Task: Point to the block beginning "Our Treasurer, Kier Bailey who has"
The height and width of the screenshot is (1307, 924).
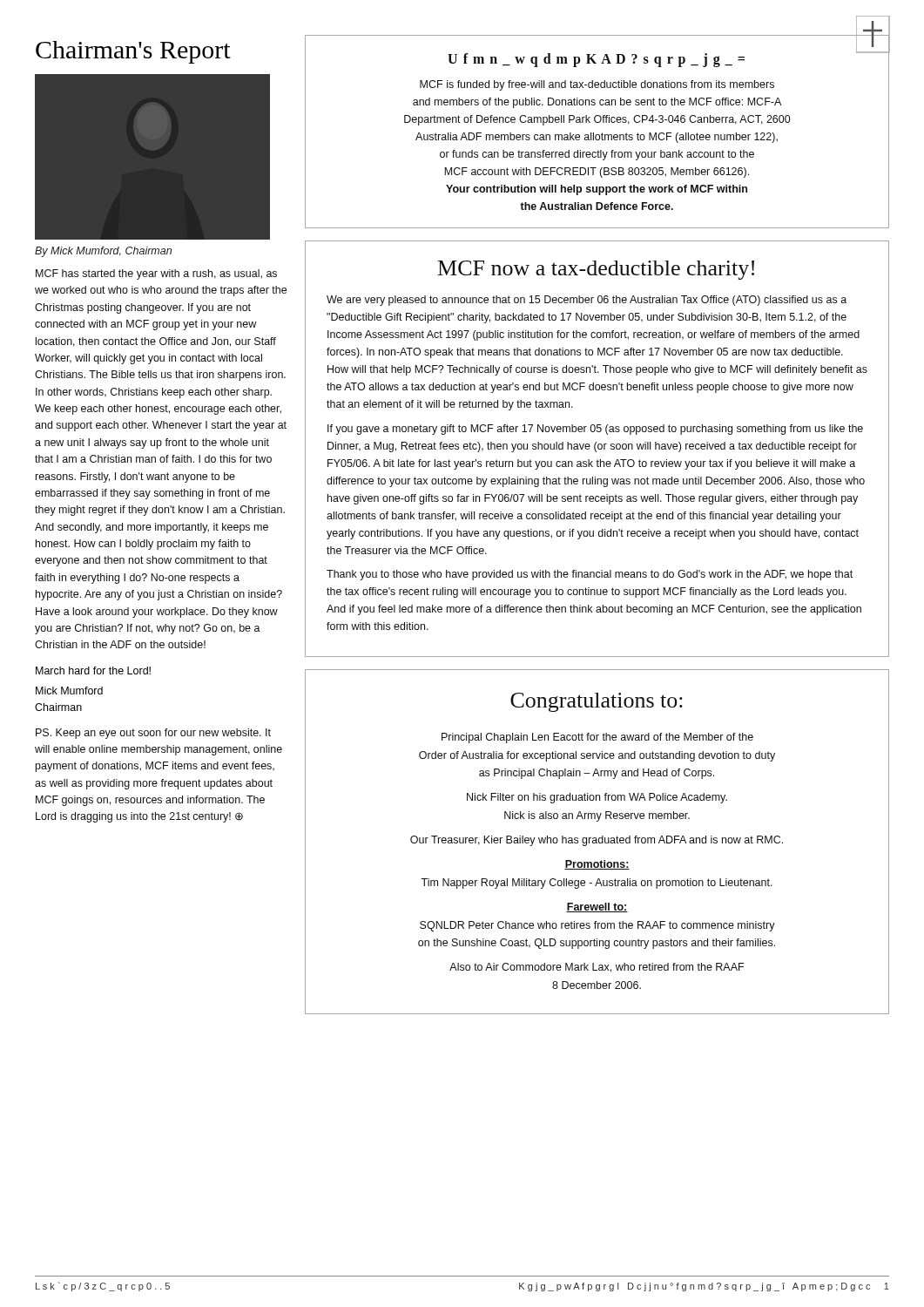Action: 597,840
